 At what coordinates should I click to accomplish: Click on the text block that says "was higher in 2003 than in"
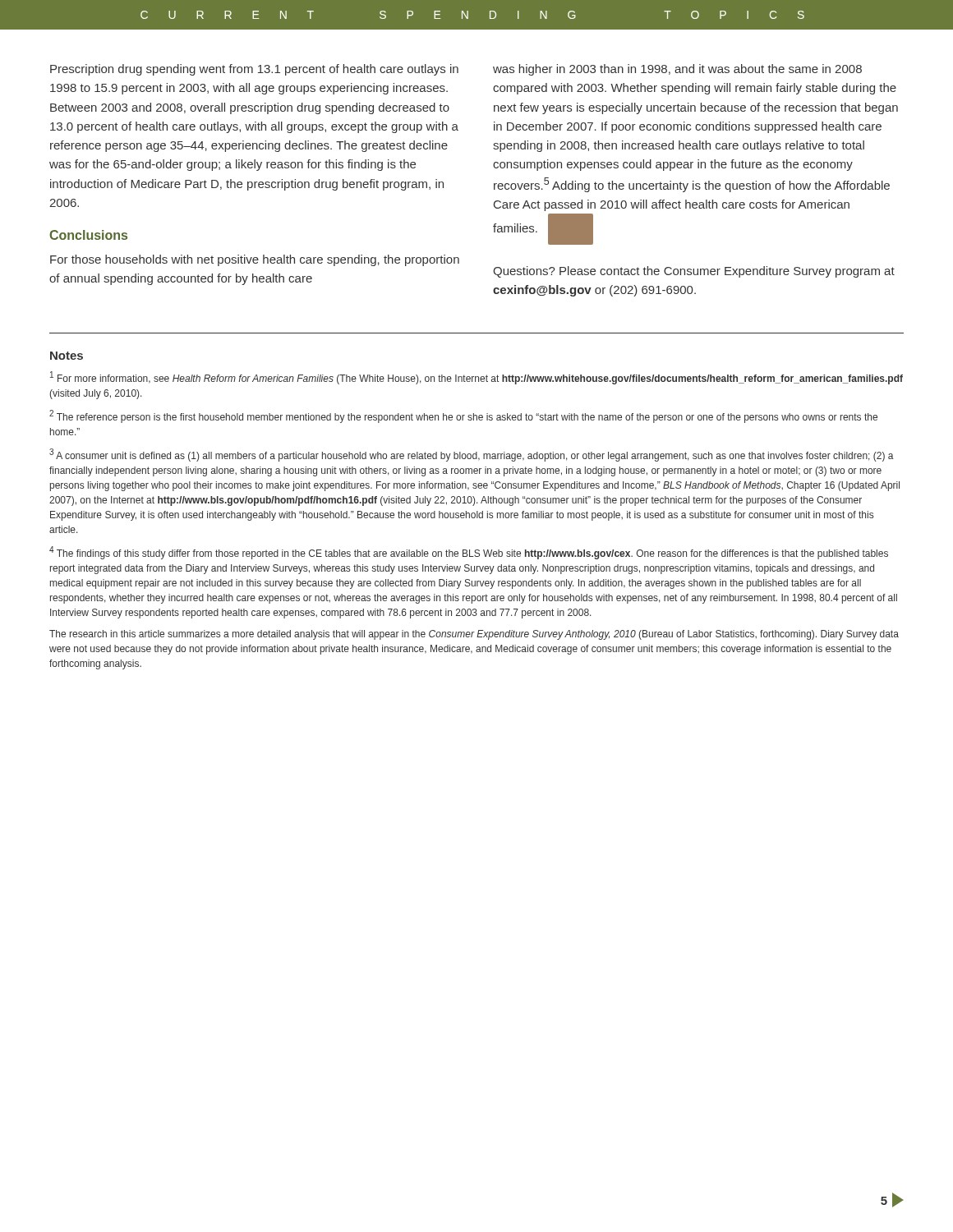696,153
